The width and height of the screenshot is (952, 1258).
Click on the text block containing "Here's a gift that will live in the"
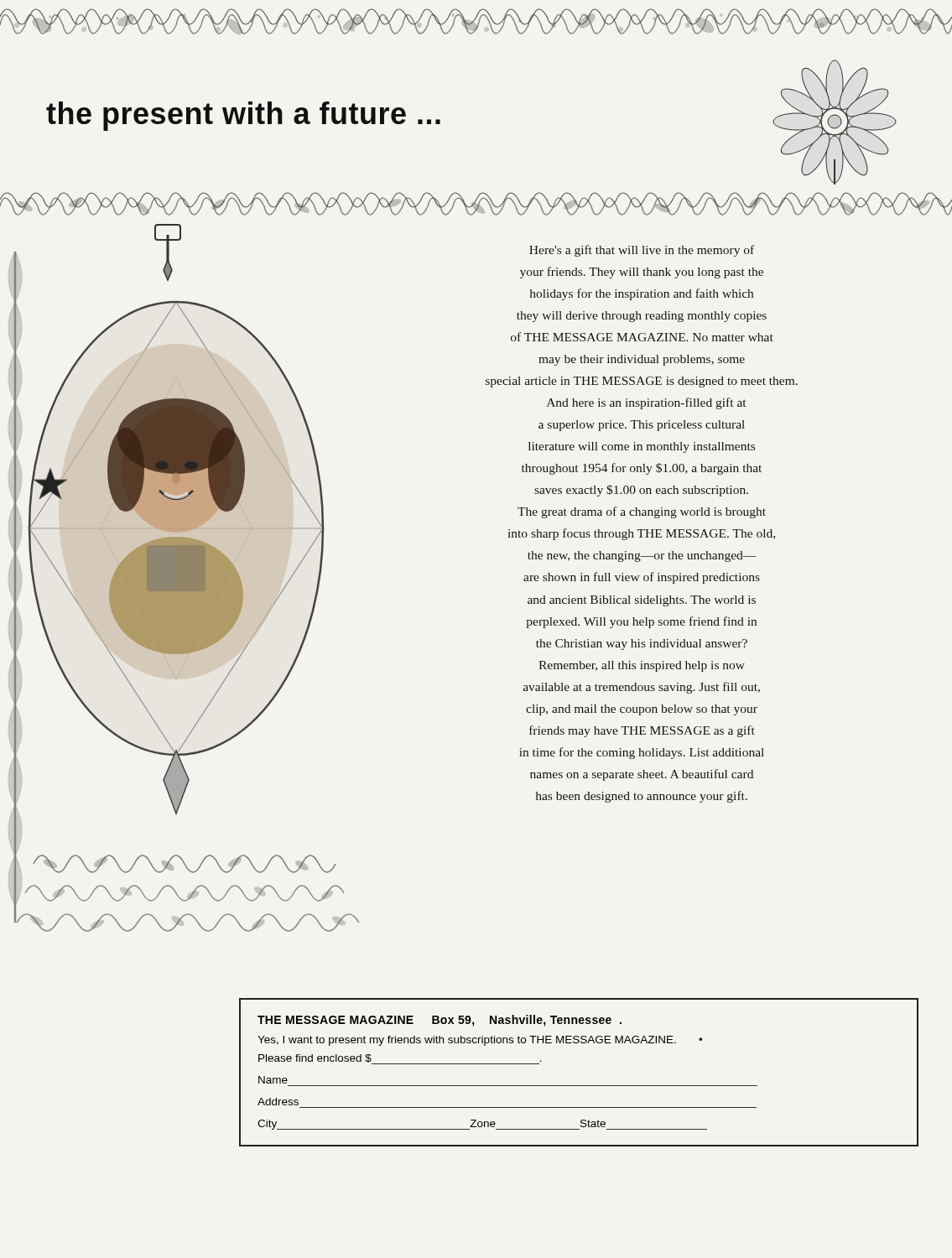[642, 522]
